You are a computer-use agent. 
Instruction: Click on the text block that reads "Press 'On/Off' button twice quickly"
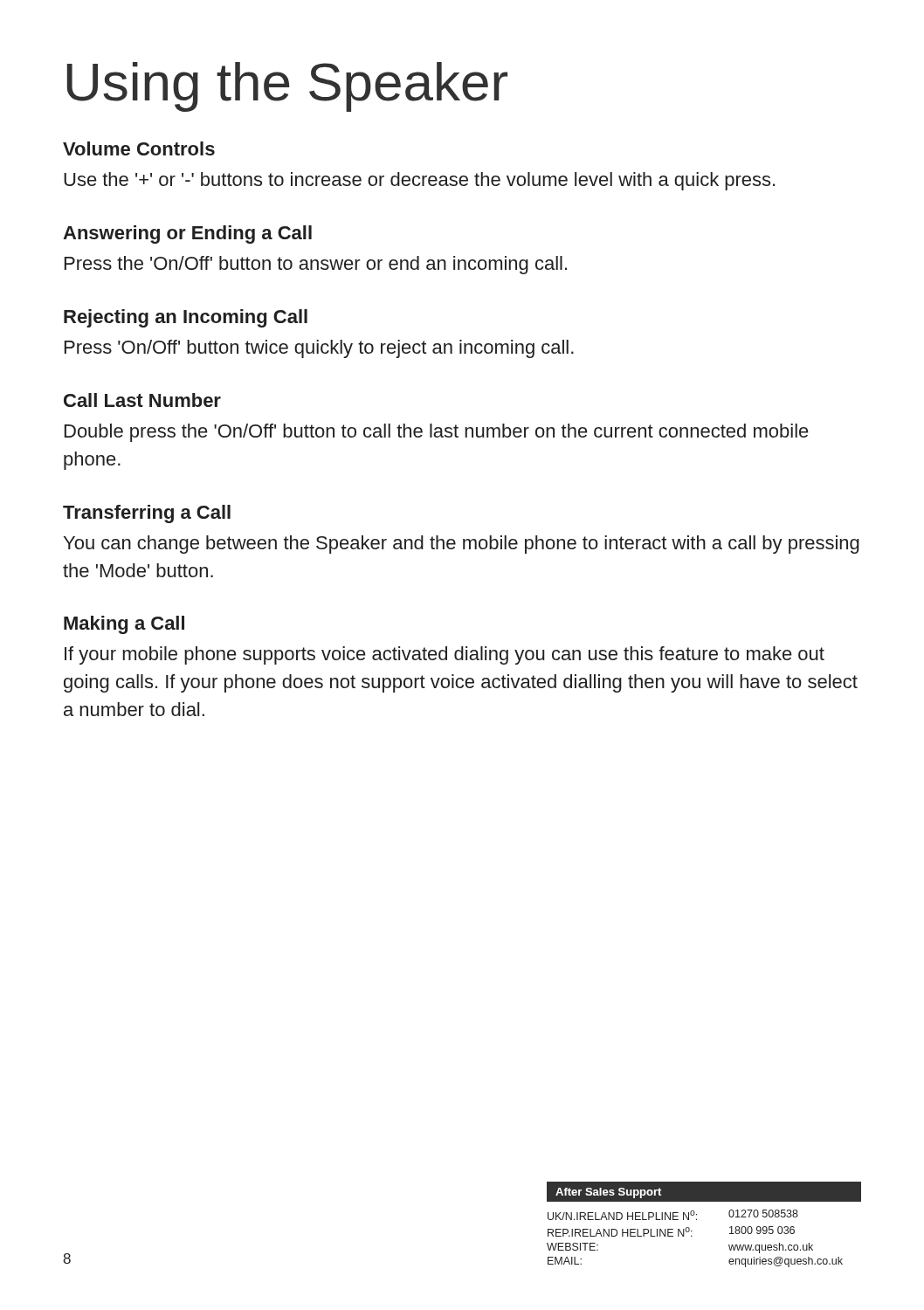319,347
